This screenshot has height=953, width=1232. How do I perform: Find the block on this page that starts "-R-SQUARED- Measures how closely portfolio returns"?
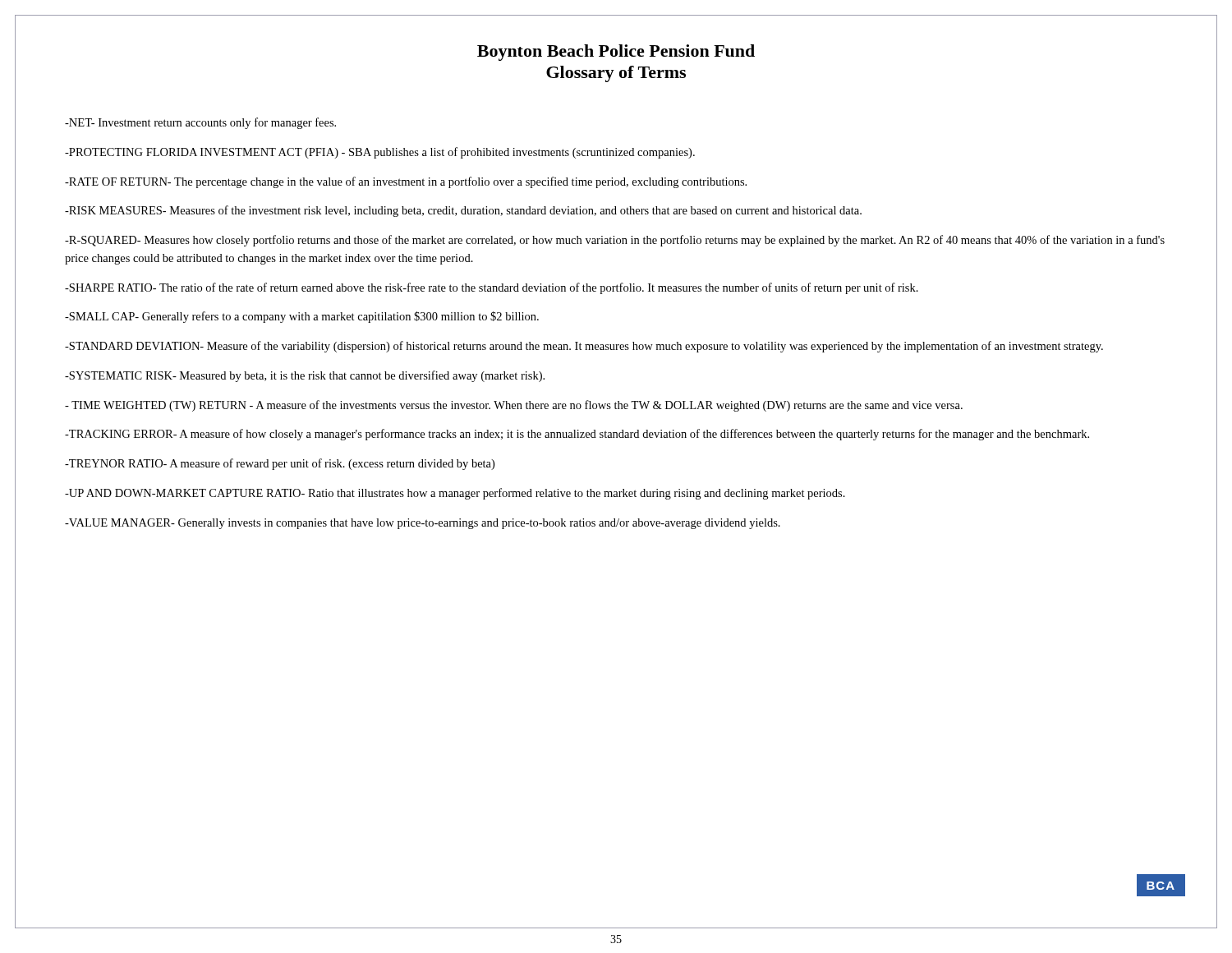click(615, 249)
